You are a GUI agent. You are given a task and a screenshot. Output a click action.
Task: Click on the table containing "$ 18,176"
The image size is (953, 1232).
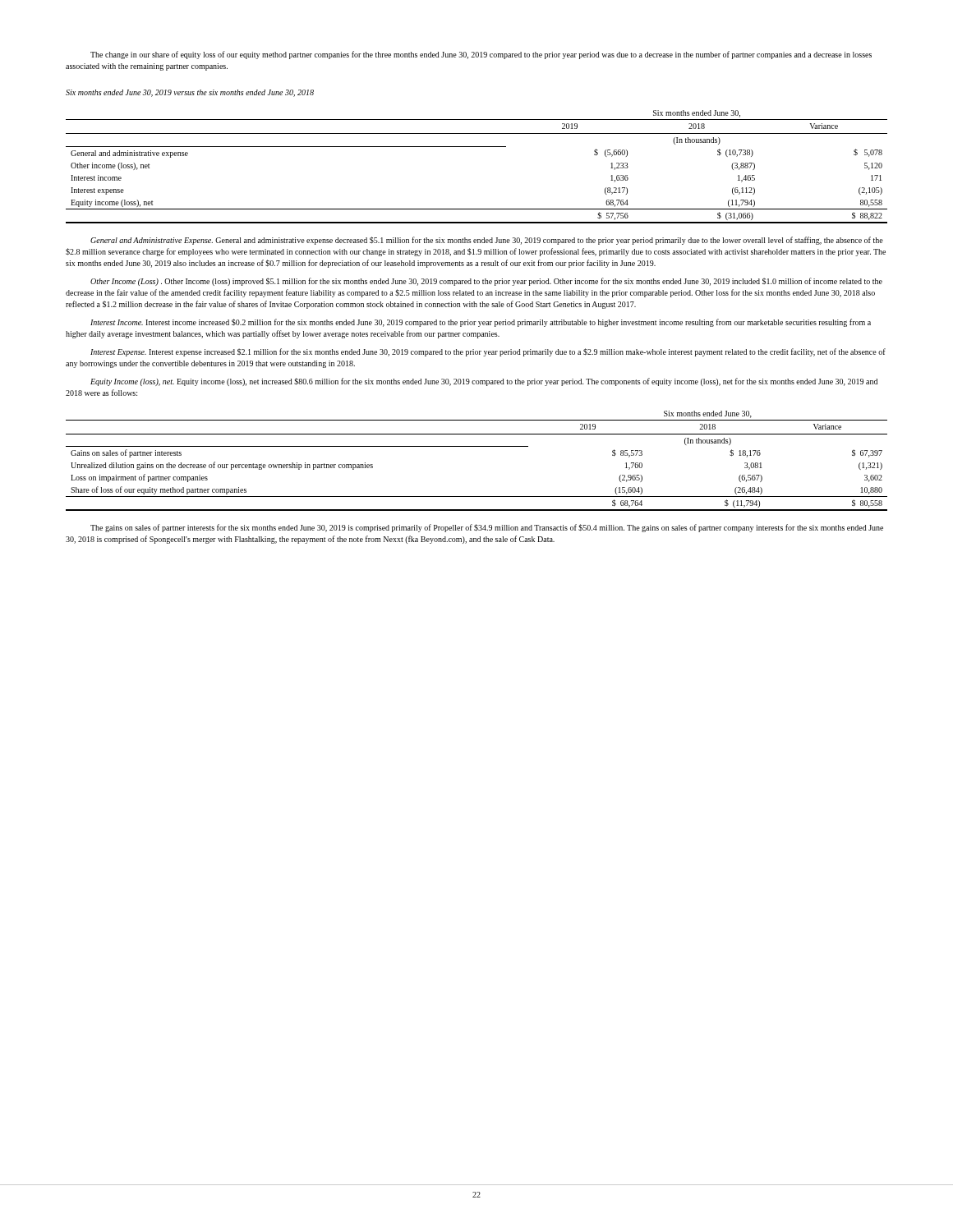[476, 459]
